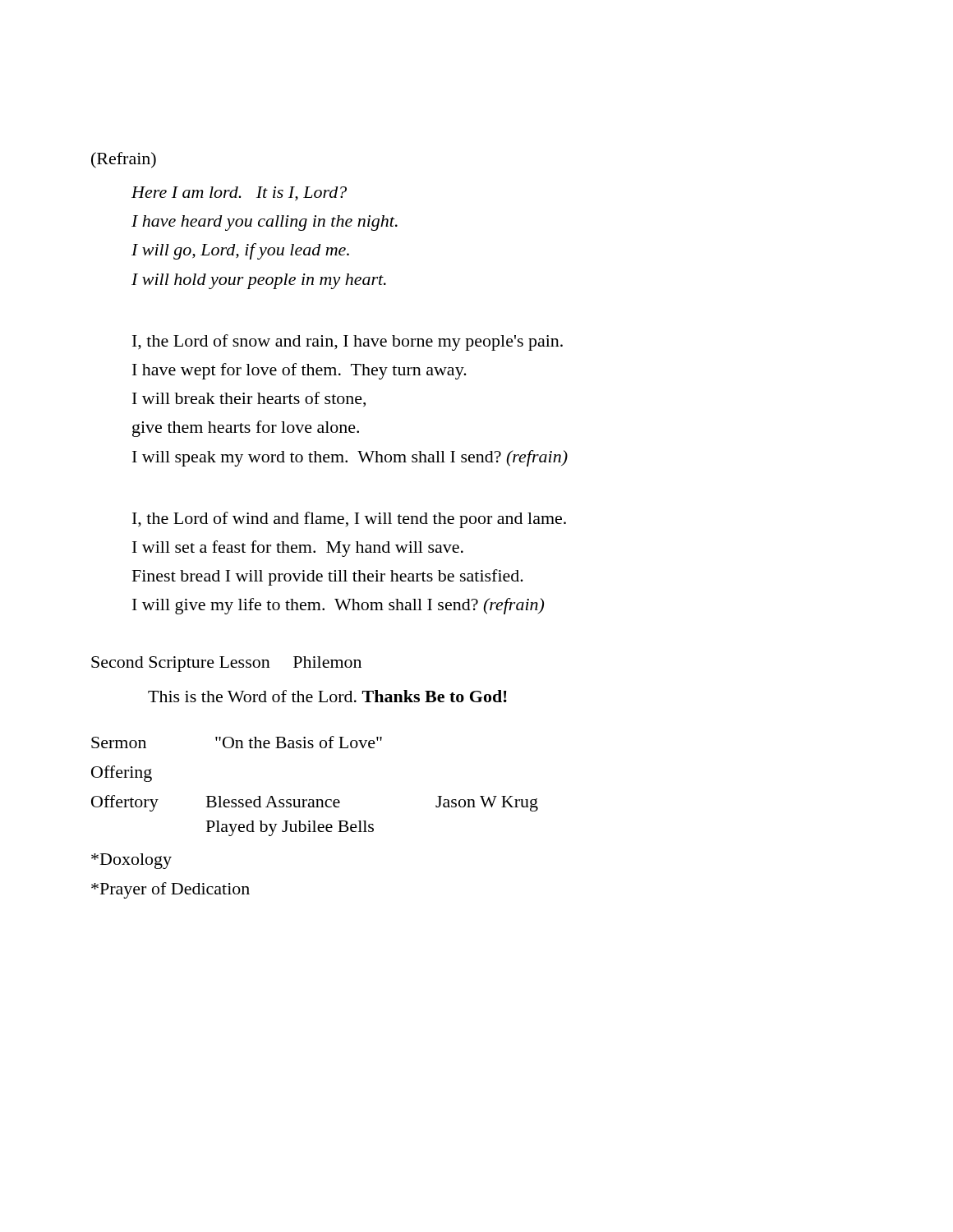Find the text starting "Second Scripture Lesson Philemon"
The width and height of the screenshot is (953, 1232).
[x=226, y=664]
